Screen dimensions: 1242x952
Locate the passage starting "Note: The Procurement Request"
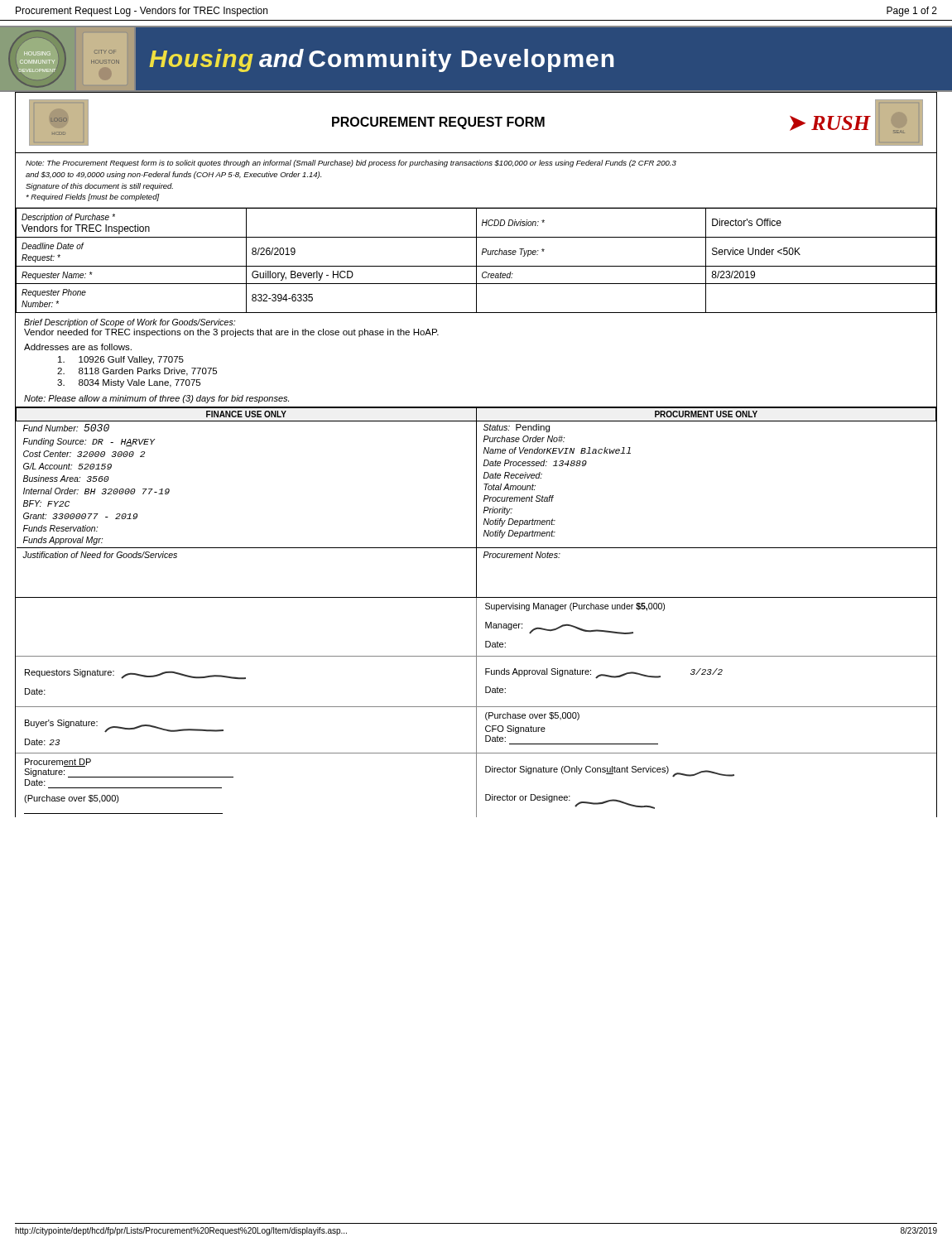pyautogui.click(x=351, y=164)
